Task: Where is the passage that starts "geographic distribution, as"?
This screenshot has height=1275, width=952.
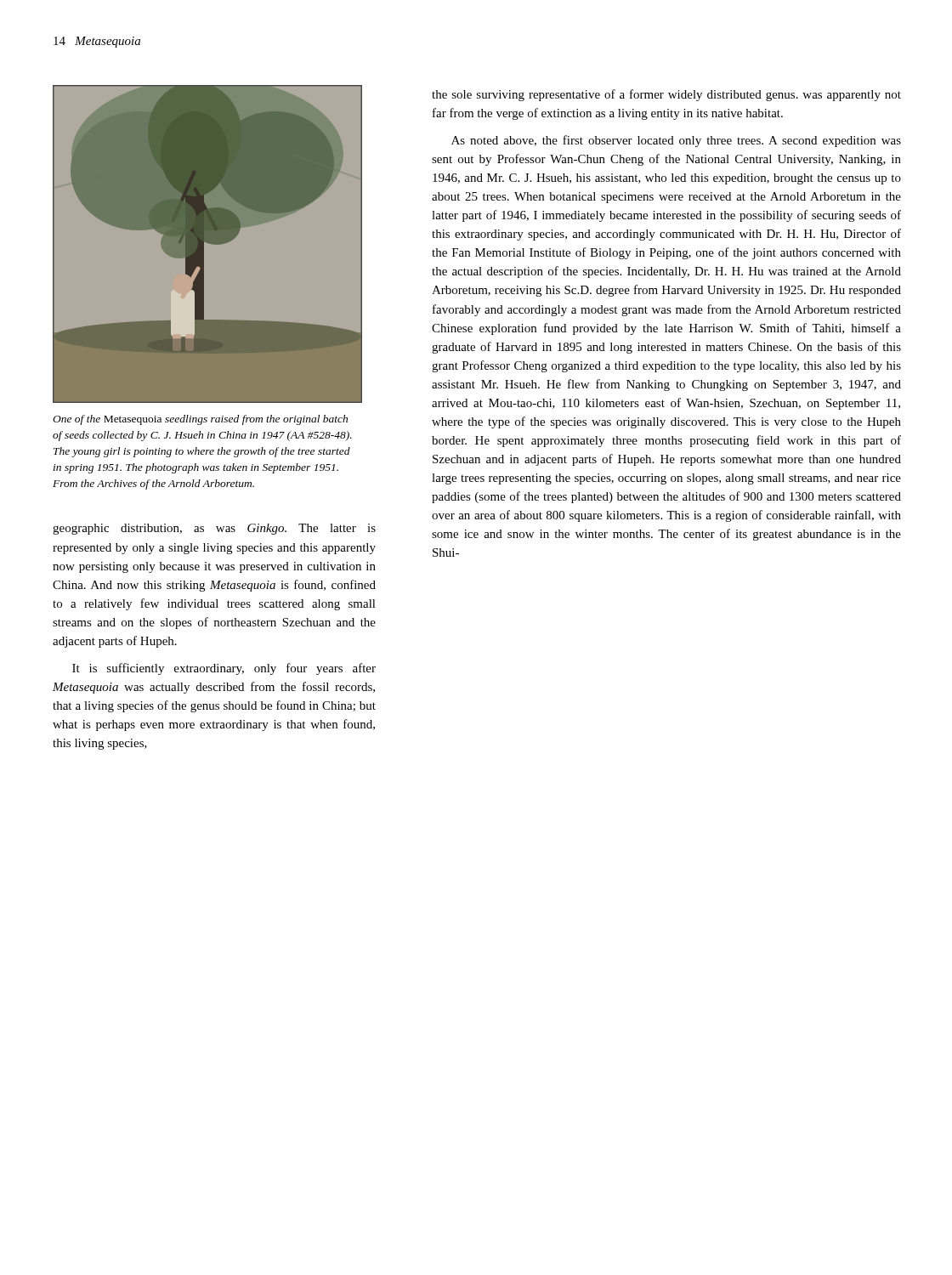Action: click(214, 636)
